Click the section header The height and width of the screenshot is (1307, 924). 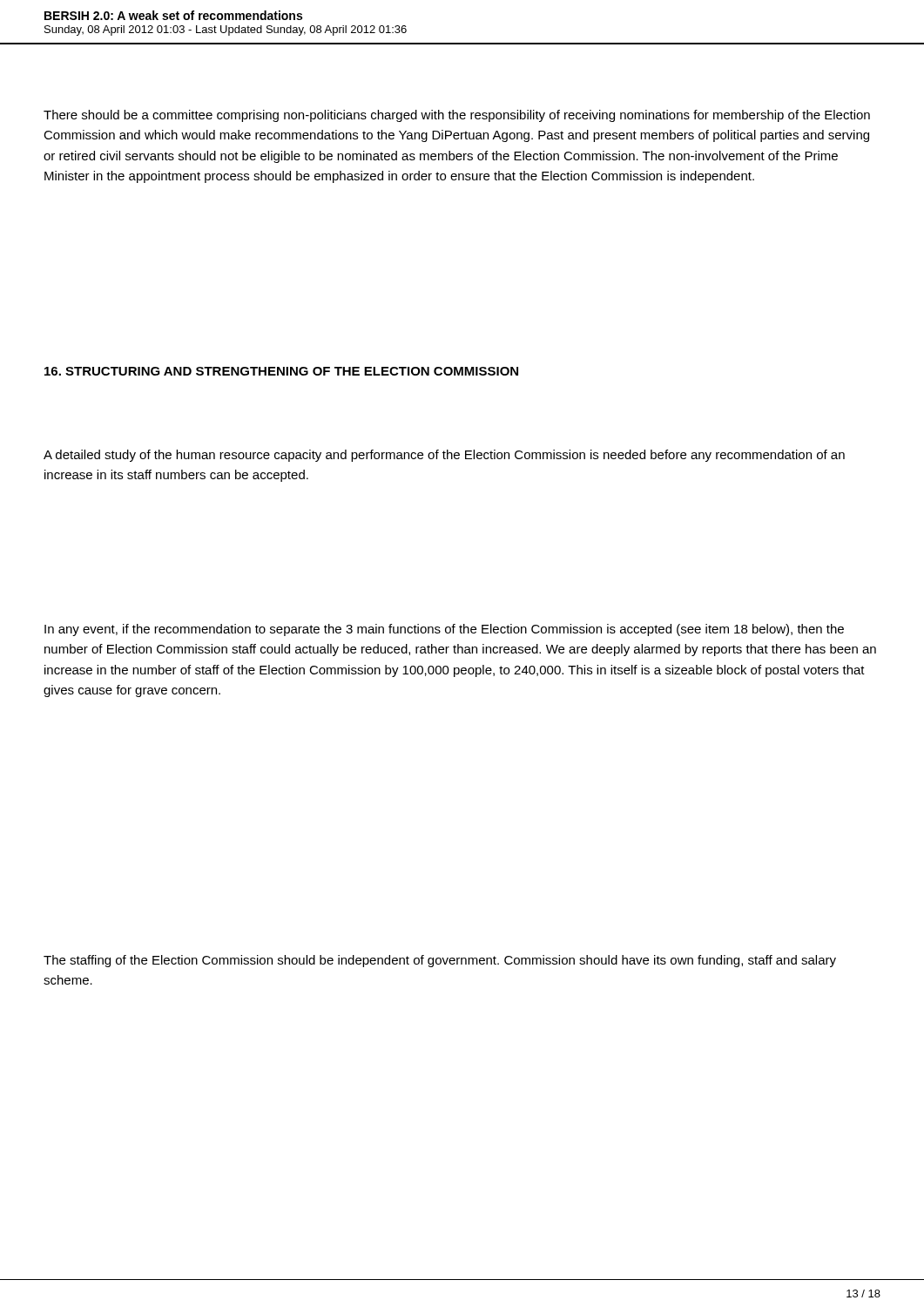pyautogui.click(x=281, y=371)
